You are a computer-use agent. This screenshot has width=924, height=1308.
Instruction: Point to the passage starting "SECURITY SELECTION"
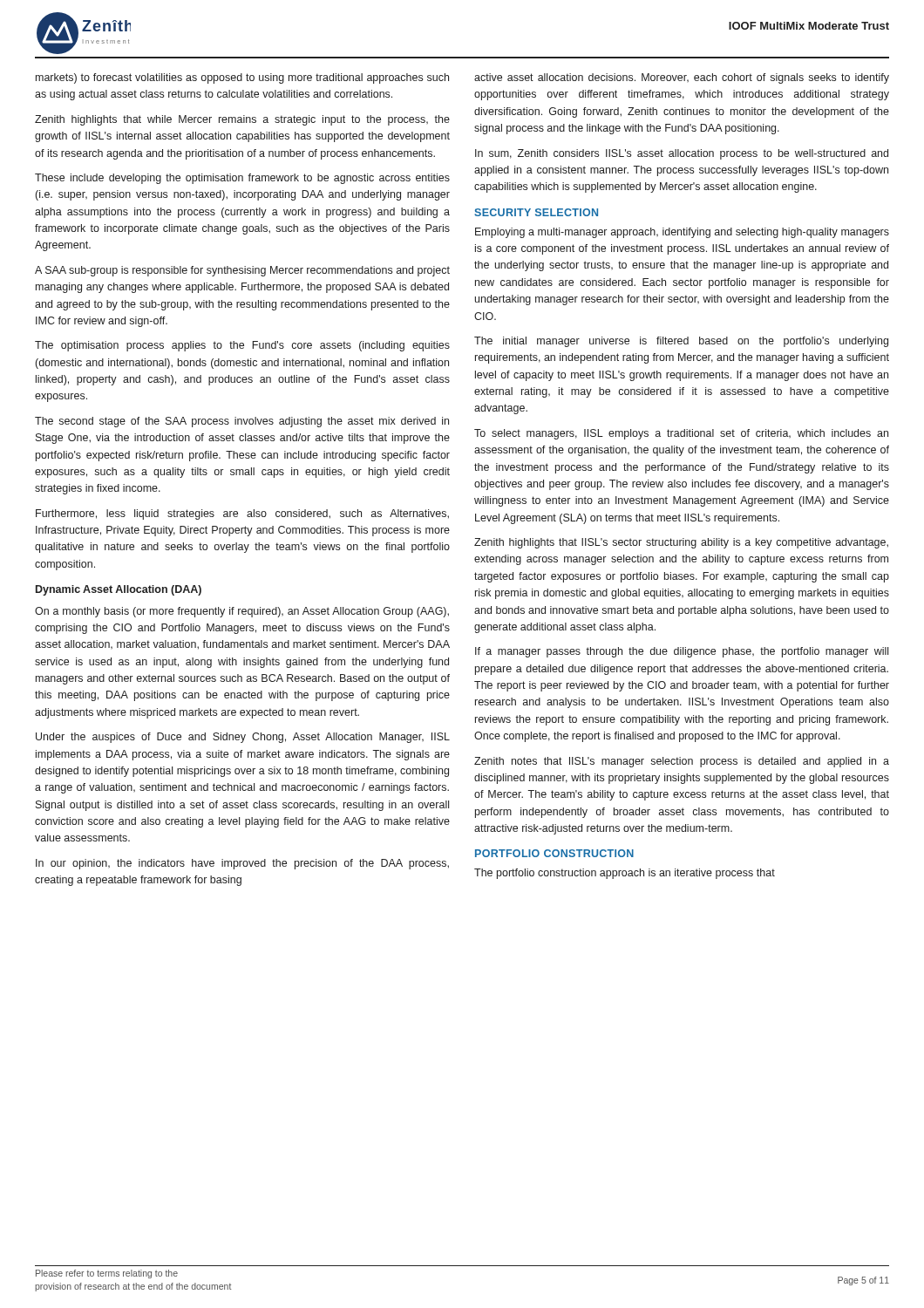pyautogui.click(x=536, y=212)
